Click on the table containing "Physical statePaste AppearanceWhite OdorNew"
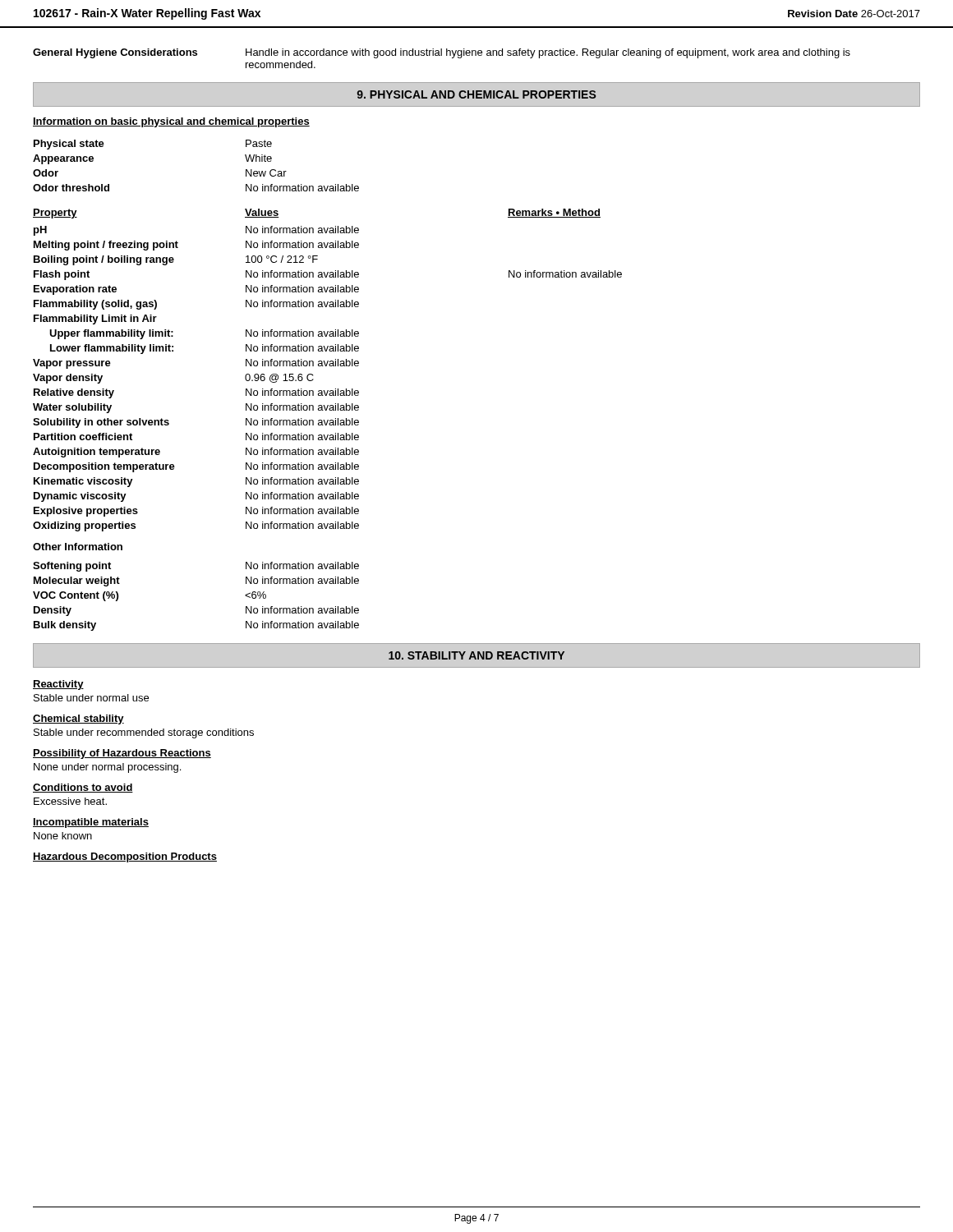 click(476, 165)
